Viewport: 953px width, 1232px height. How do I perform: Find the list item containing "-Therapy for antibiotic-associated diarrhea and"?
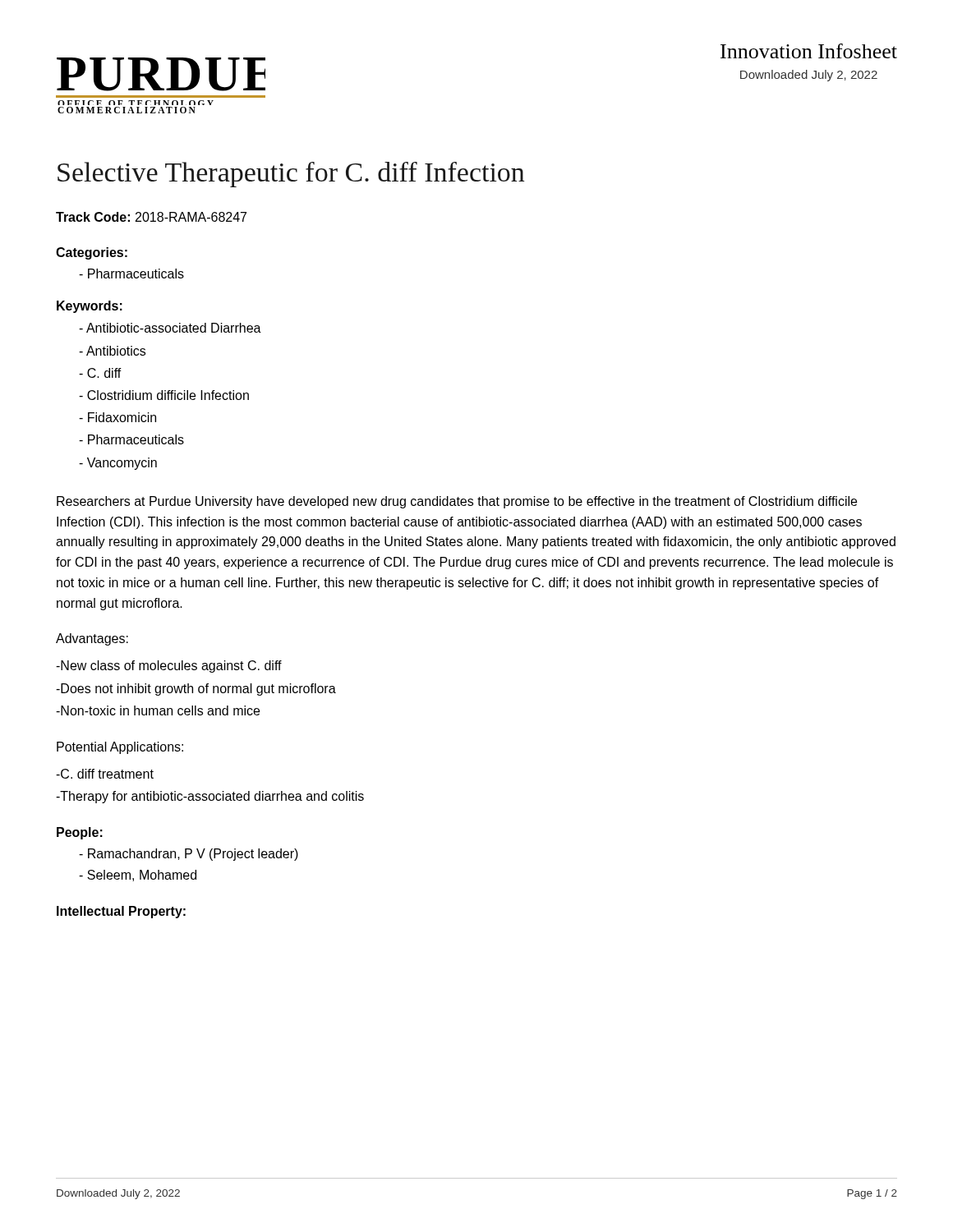[x=210, y=796]
